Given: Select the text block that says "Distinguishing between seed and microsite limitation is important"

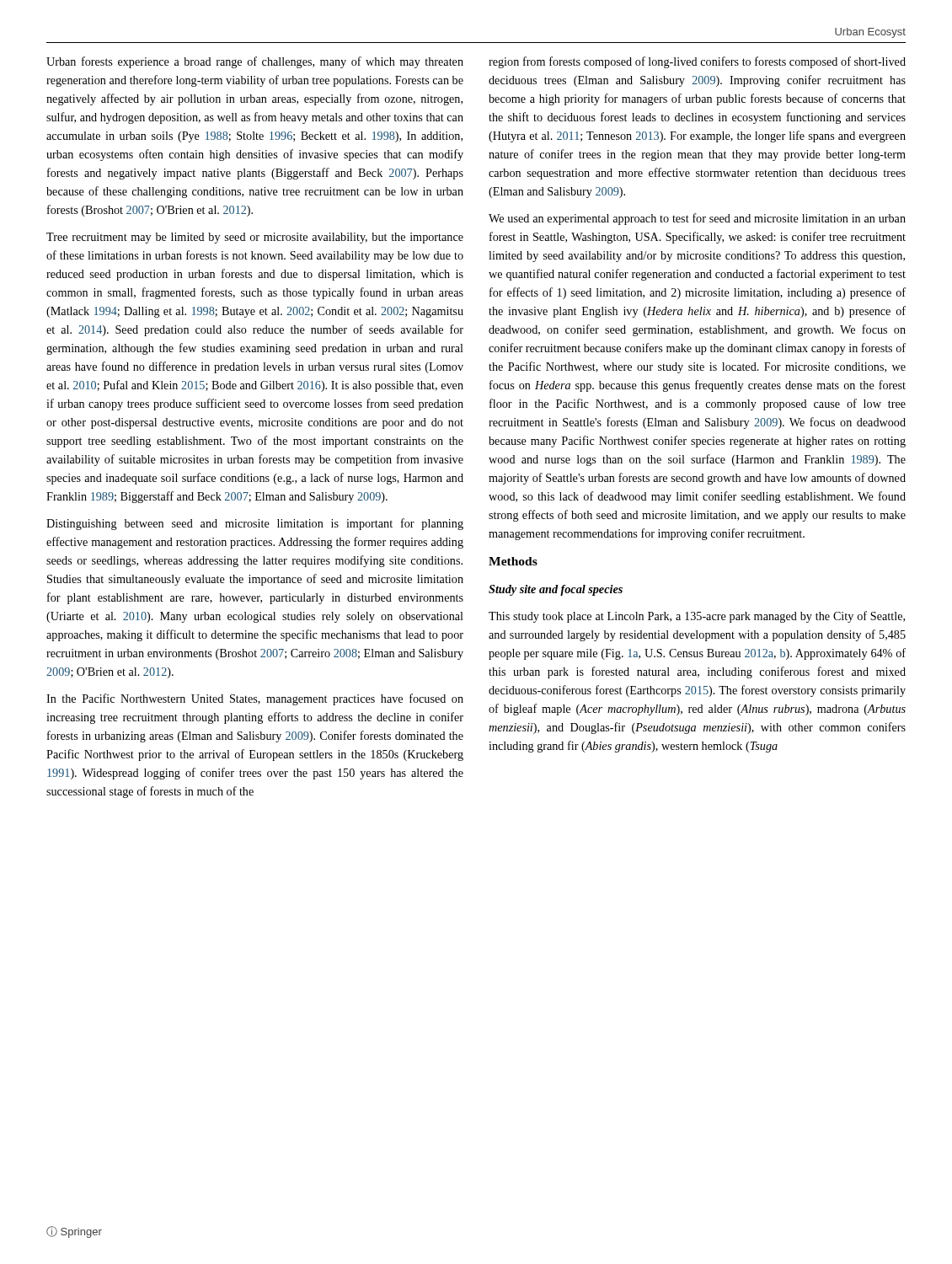Looking at the screenshot, I should 255,597.
